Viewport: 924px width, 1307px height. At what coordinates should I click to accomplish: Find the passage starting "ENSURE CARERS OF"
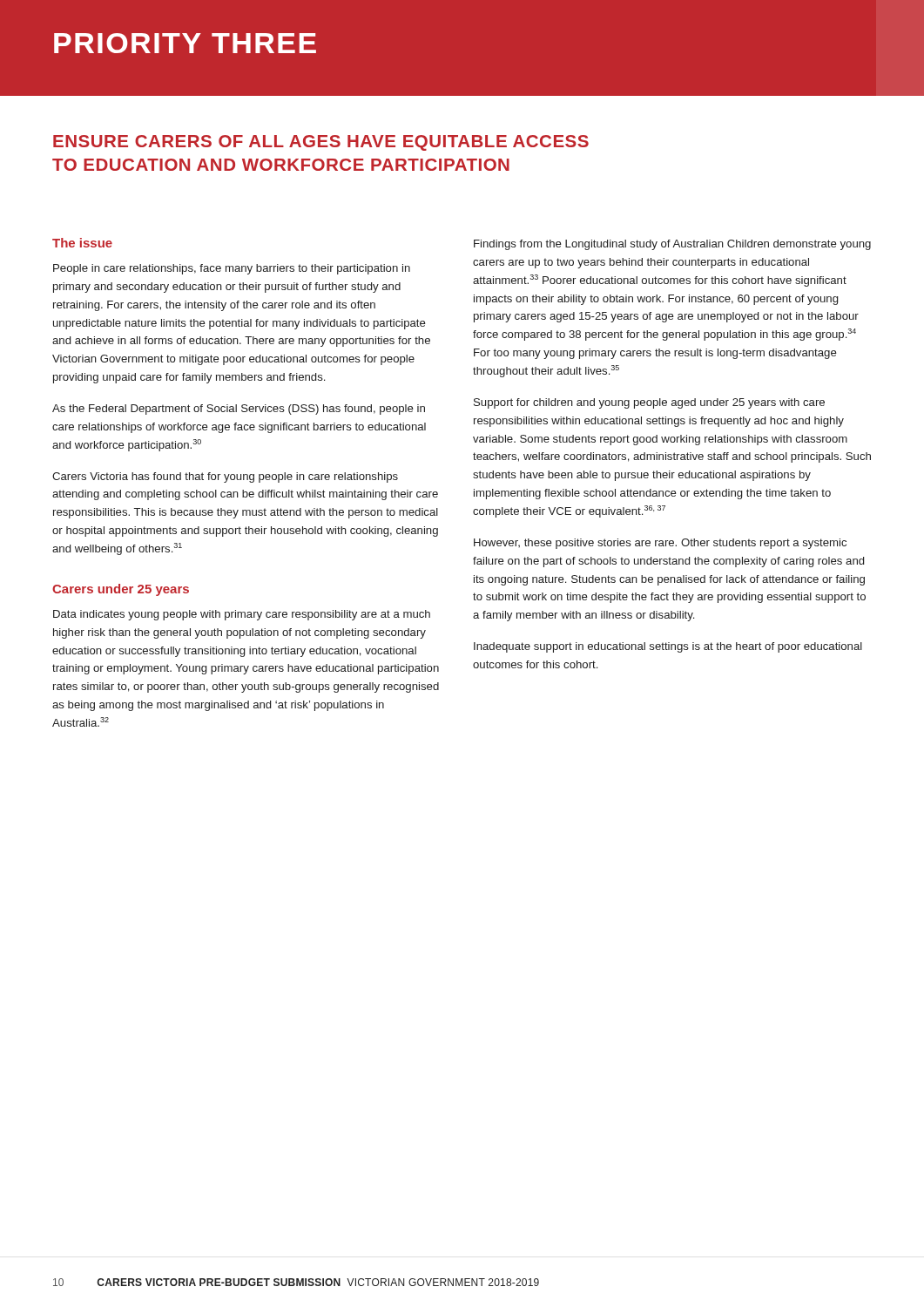click(462, 153)
